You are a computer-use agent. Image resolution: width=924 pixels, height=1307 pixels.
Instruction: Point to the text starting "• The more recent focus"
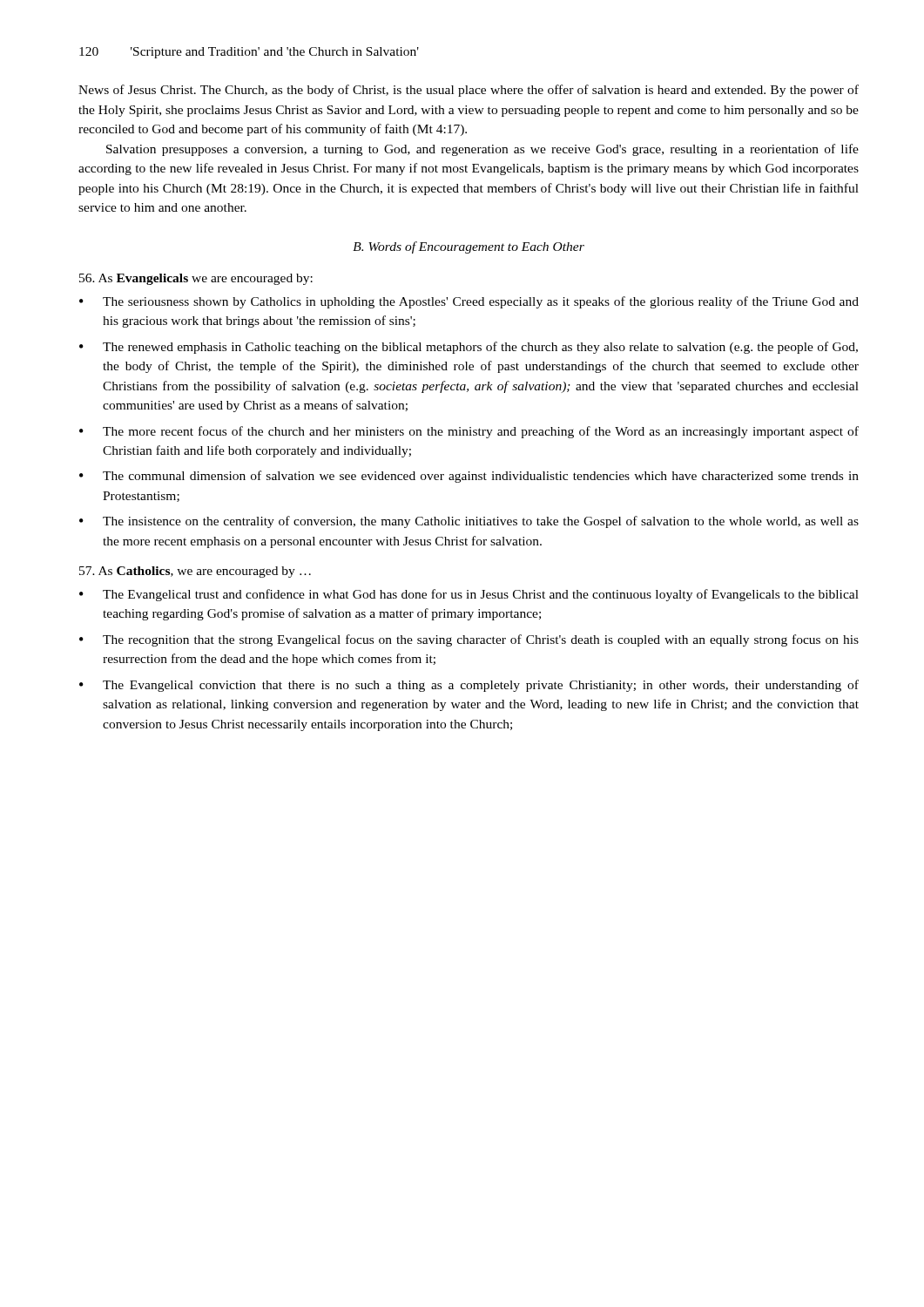coord(469,441)
